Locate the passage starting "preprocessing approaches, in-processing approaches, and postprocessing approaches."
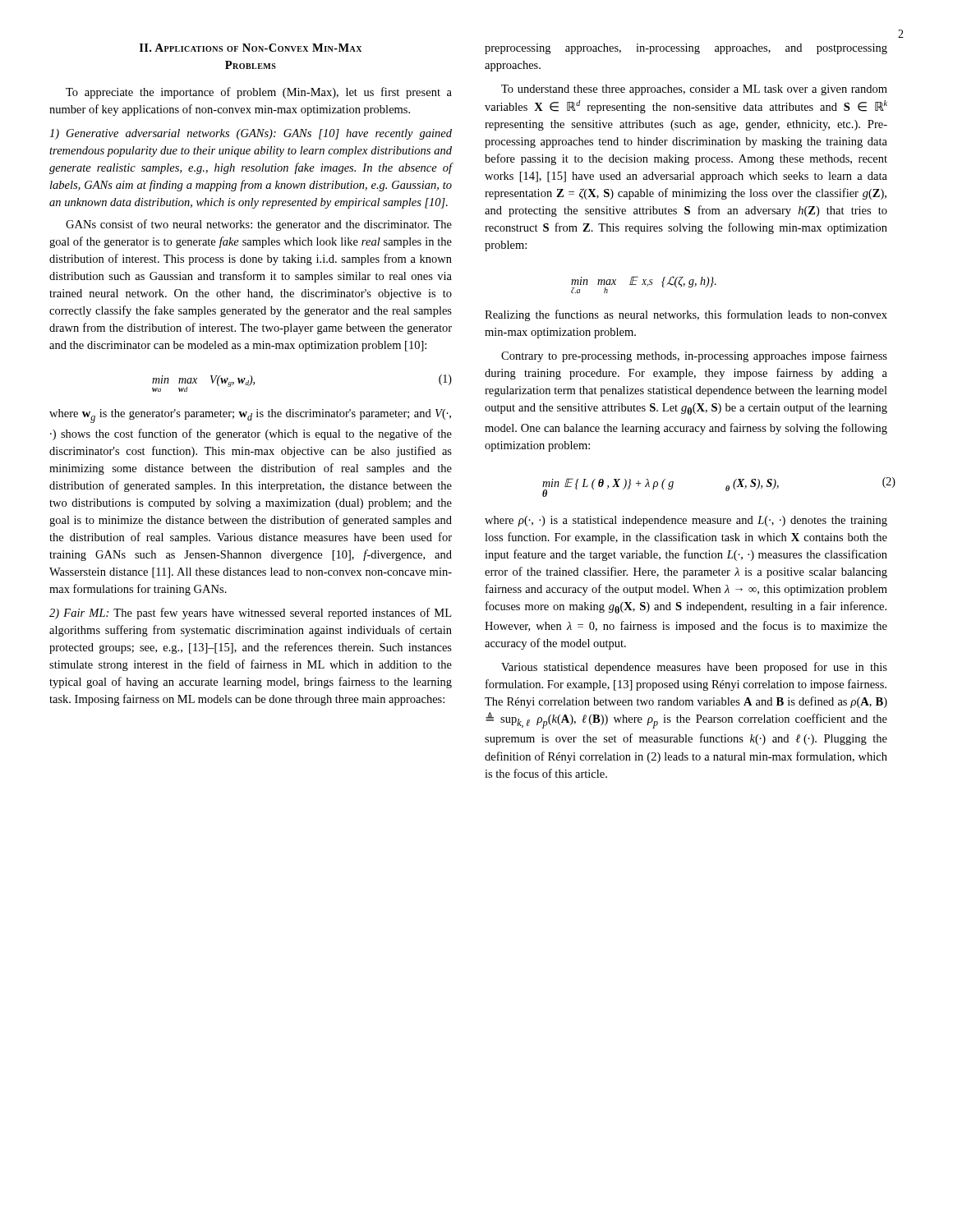 686,147
